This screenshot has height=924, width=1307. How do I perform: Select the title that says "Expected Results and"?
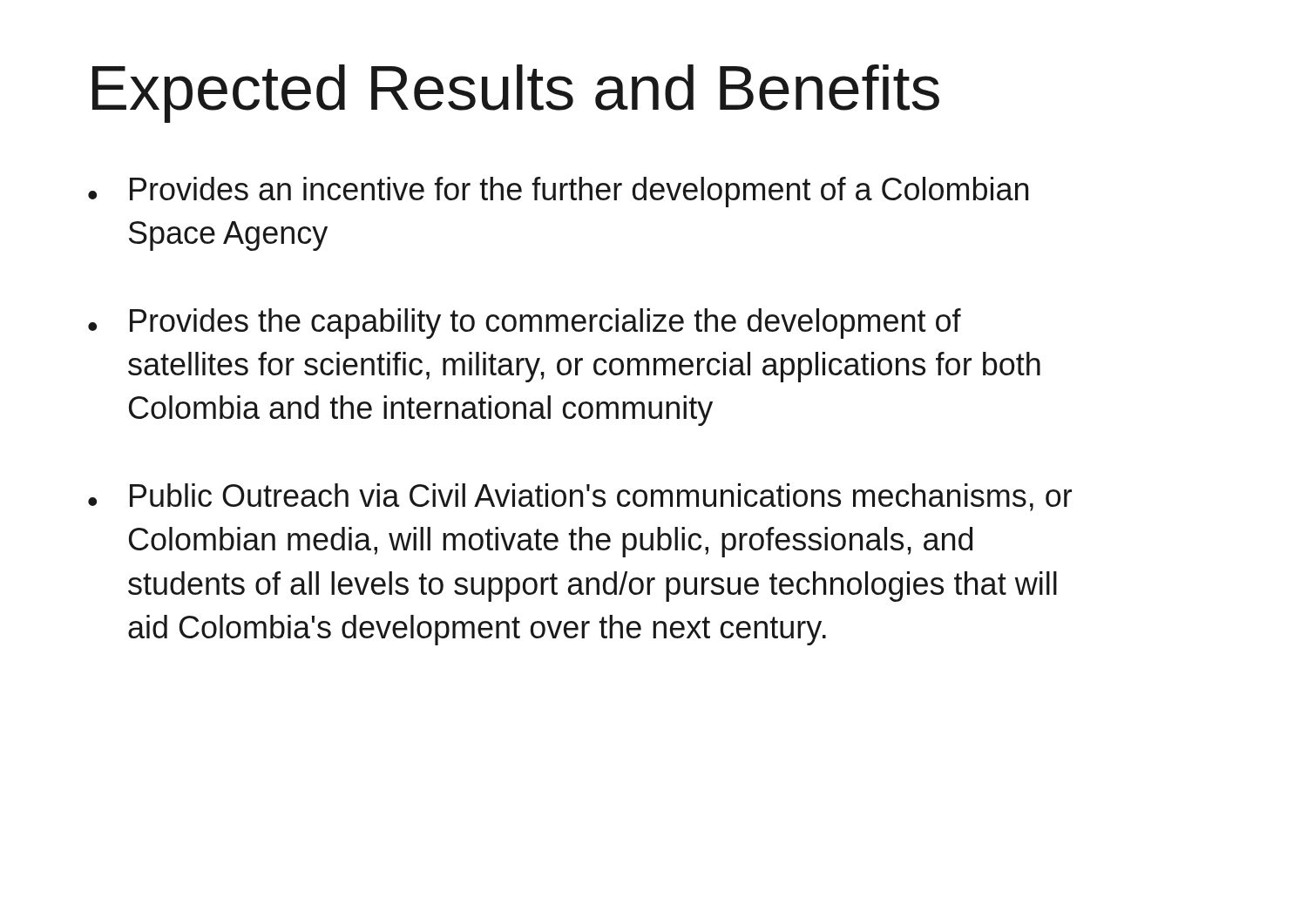654,88
